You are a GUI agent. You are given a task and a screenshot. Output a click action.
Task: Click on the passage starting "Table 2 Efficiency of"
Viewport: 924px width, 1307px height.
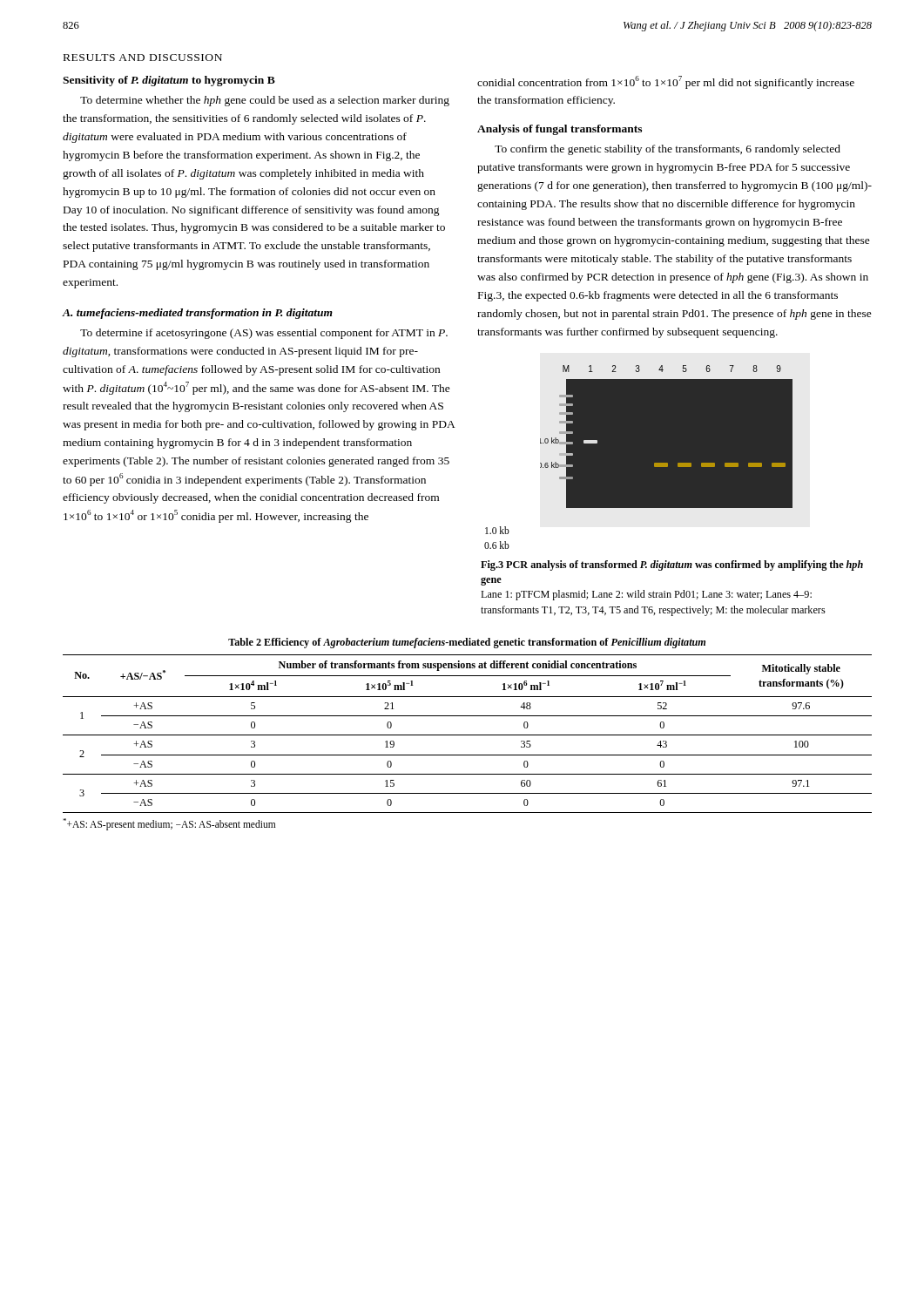(x=467, y=642)
